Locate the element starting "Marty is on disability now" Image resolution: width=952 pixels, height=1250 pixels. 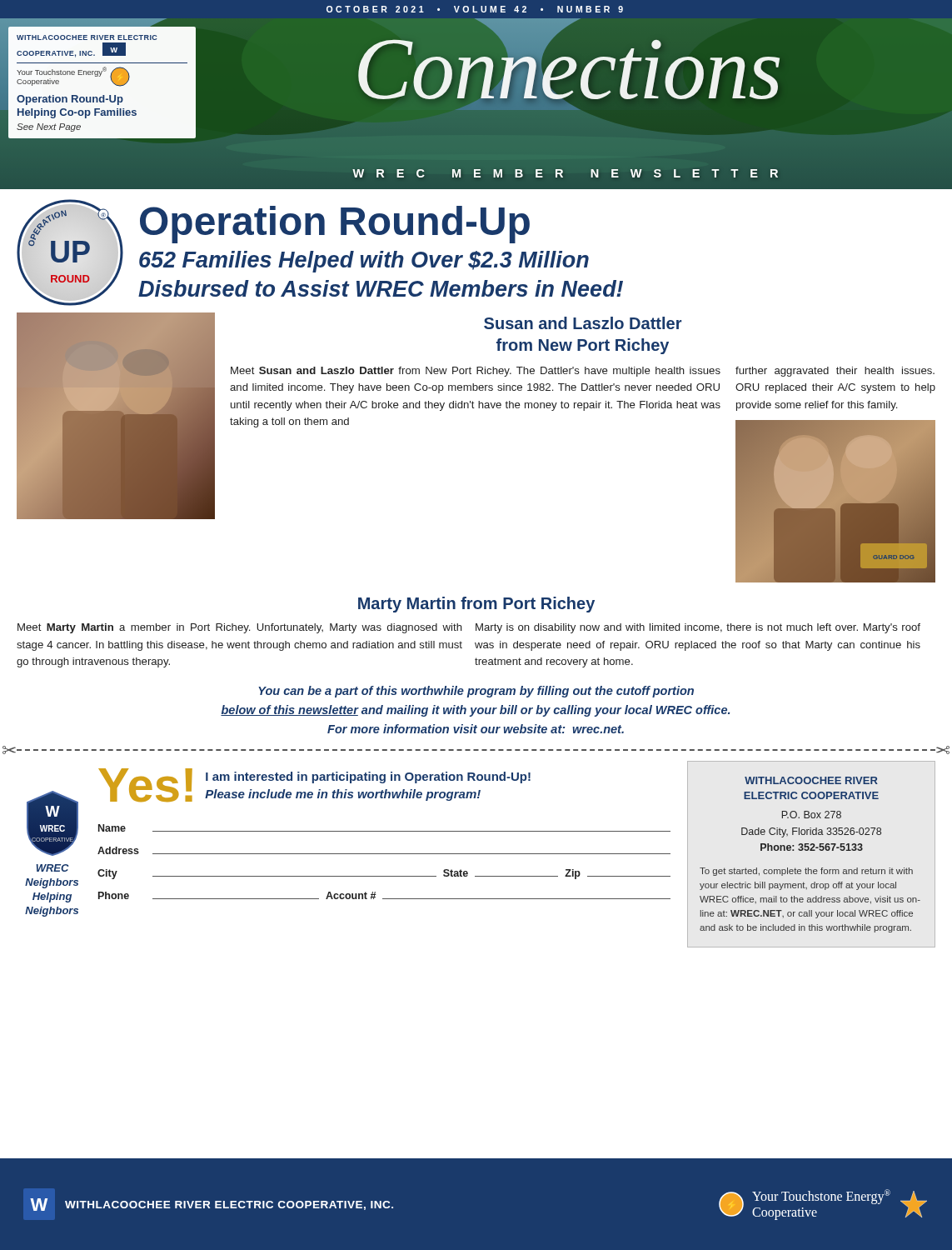tap(698, 644)
